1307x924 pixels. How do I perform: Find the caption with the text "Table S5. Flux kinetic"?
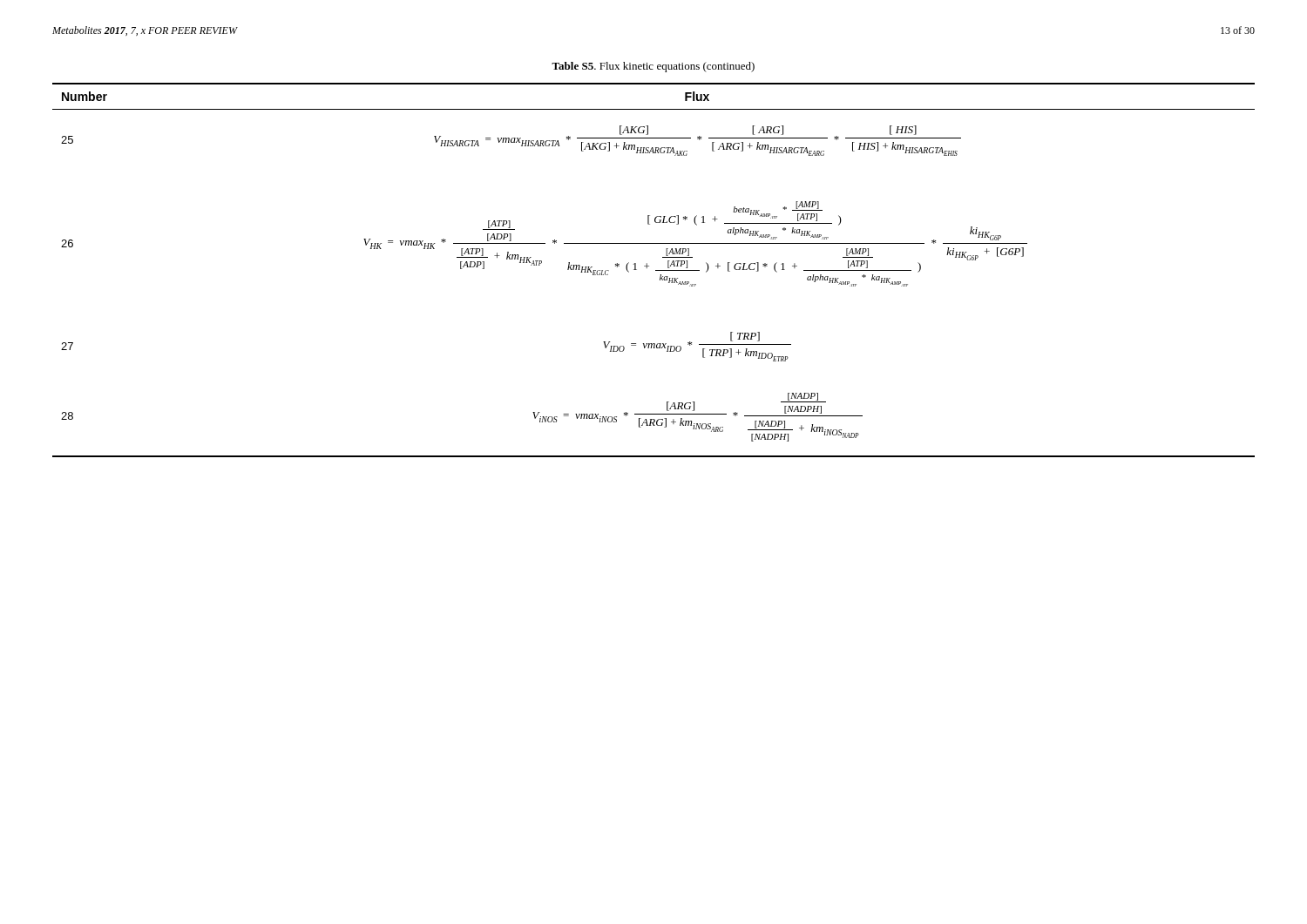[x=654, y=66]
